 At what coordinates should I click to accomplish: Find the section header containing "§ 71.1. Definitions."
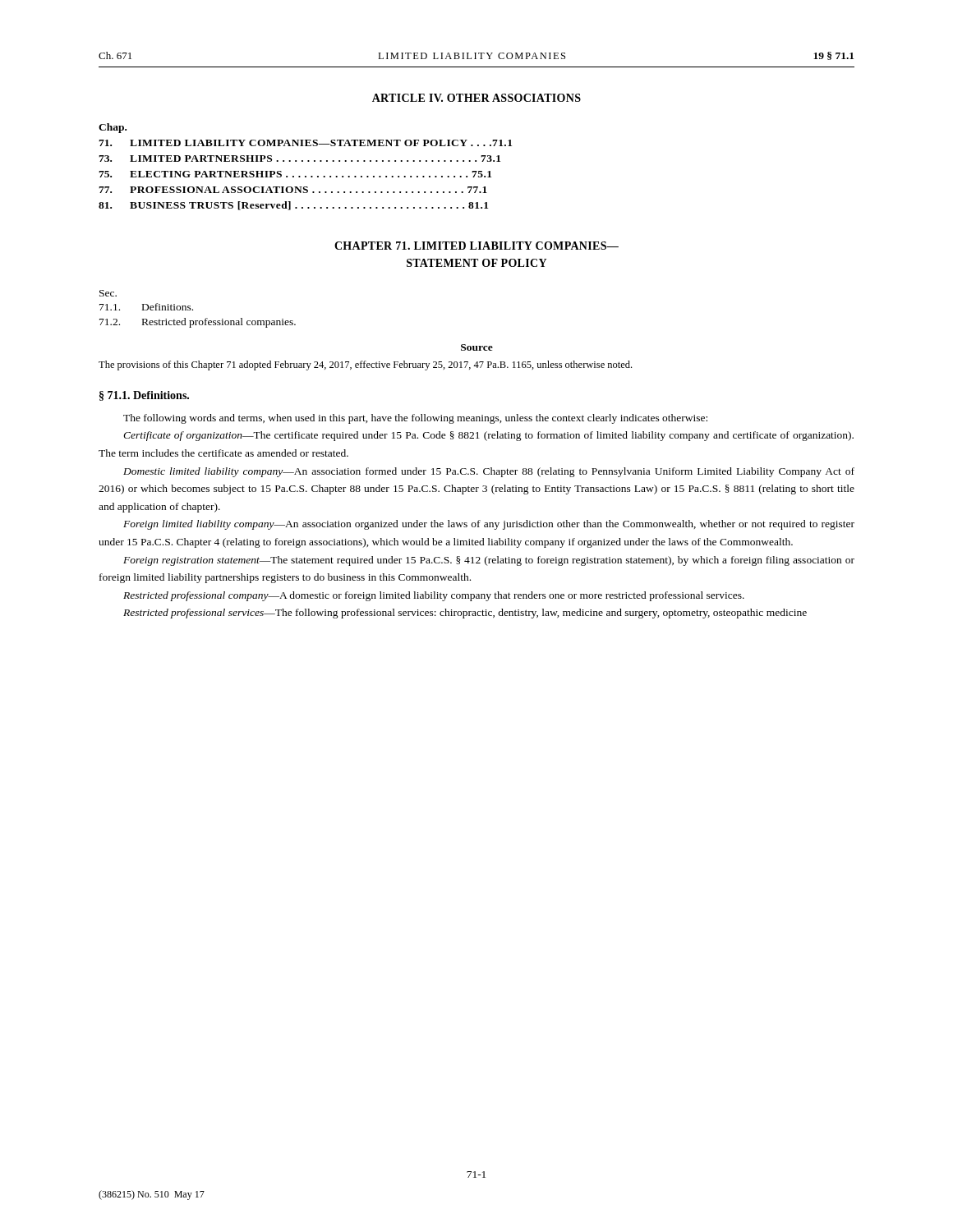tap(144, 395)
